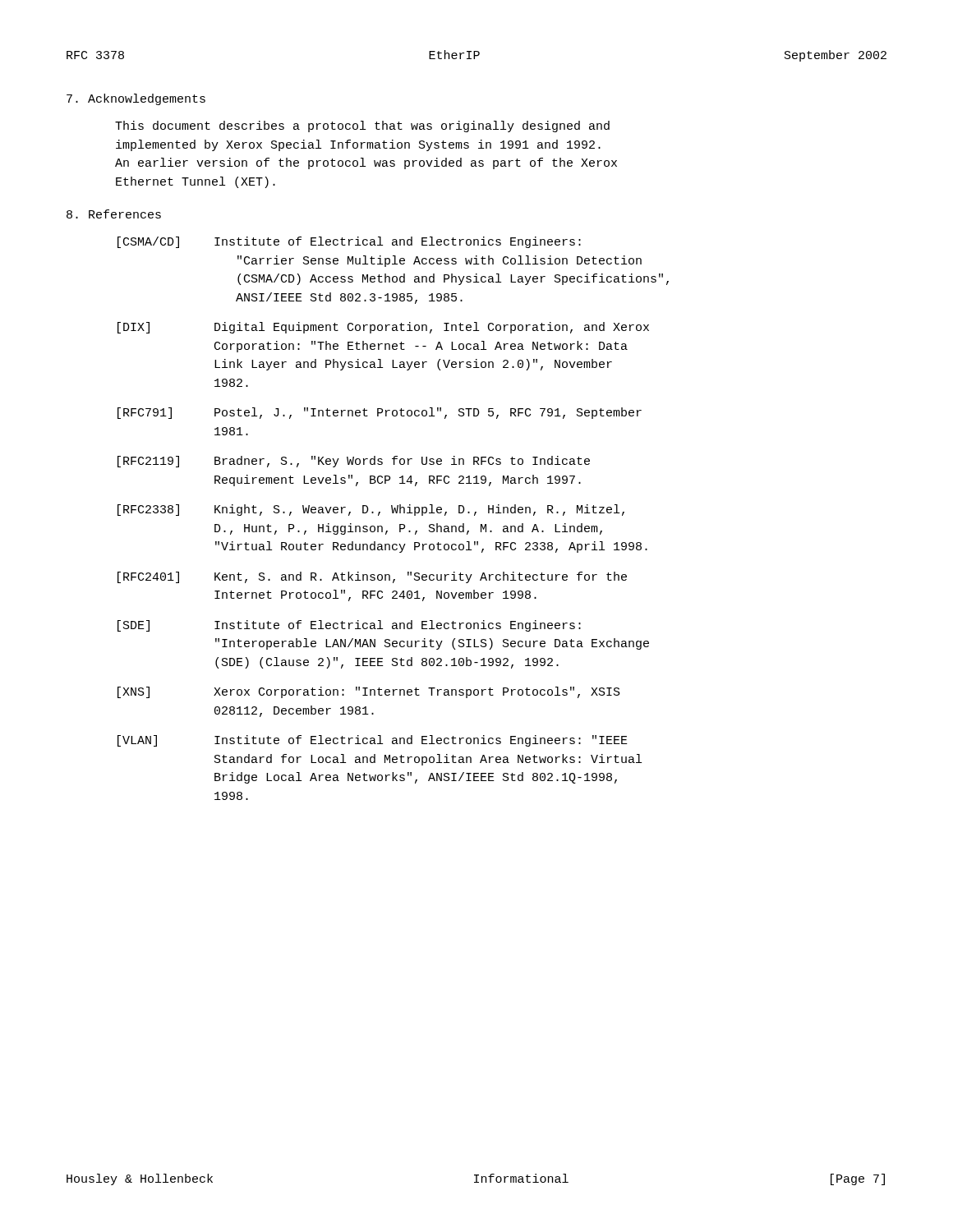The width and height of the screenshot is (953, 1232).
Task: Navigate to the text block starting "[SDE] Institute of Electrical"
Action: (476, 645)
